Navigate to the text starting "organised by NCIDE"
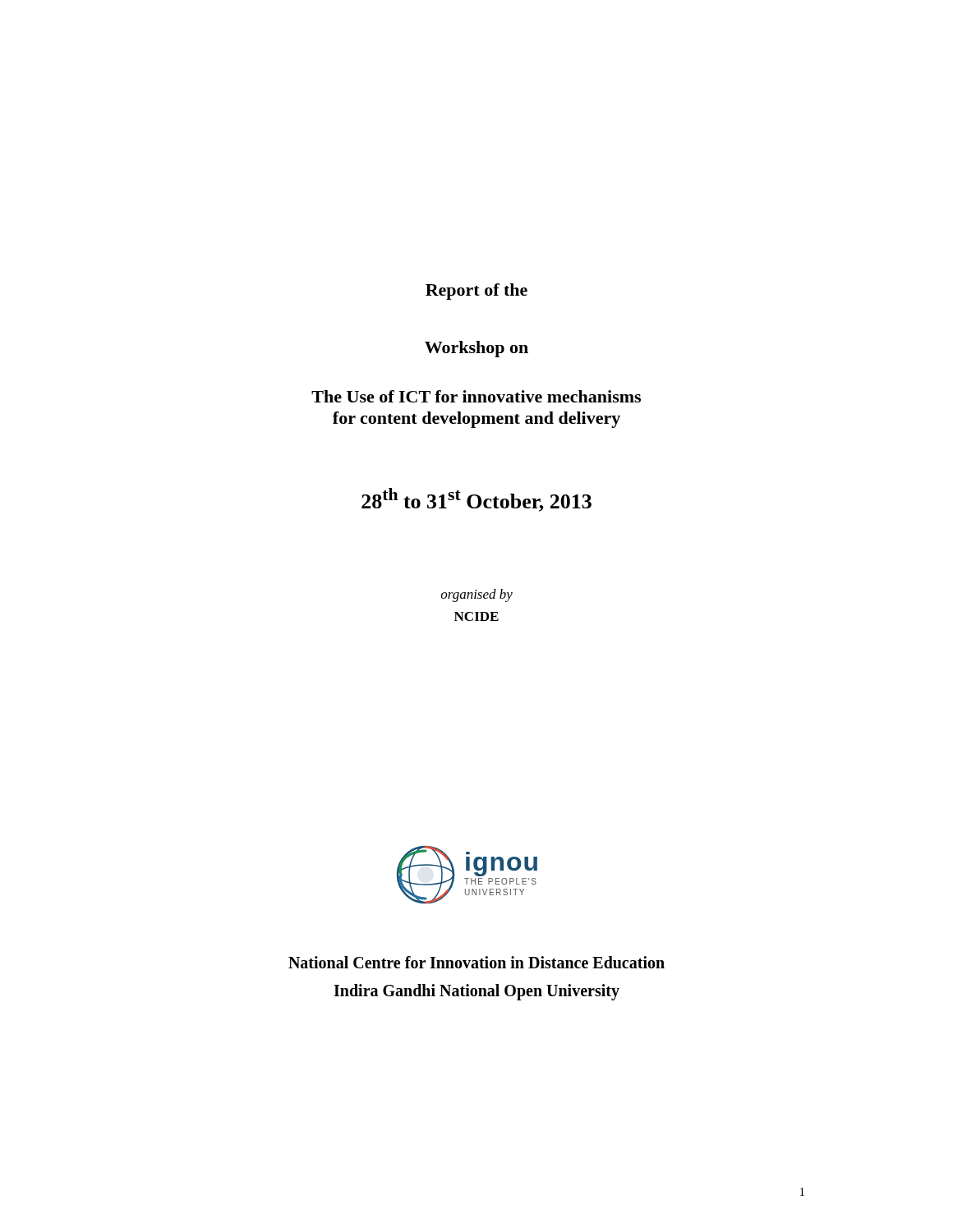This screenshot has height=1232, width=953. coord(476,605)
